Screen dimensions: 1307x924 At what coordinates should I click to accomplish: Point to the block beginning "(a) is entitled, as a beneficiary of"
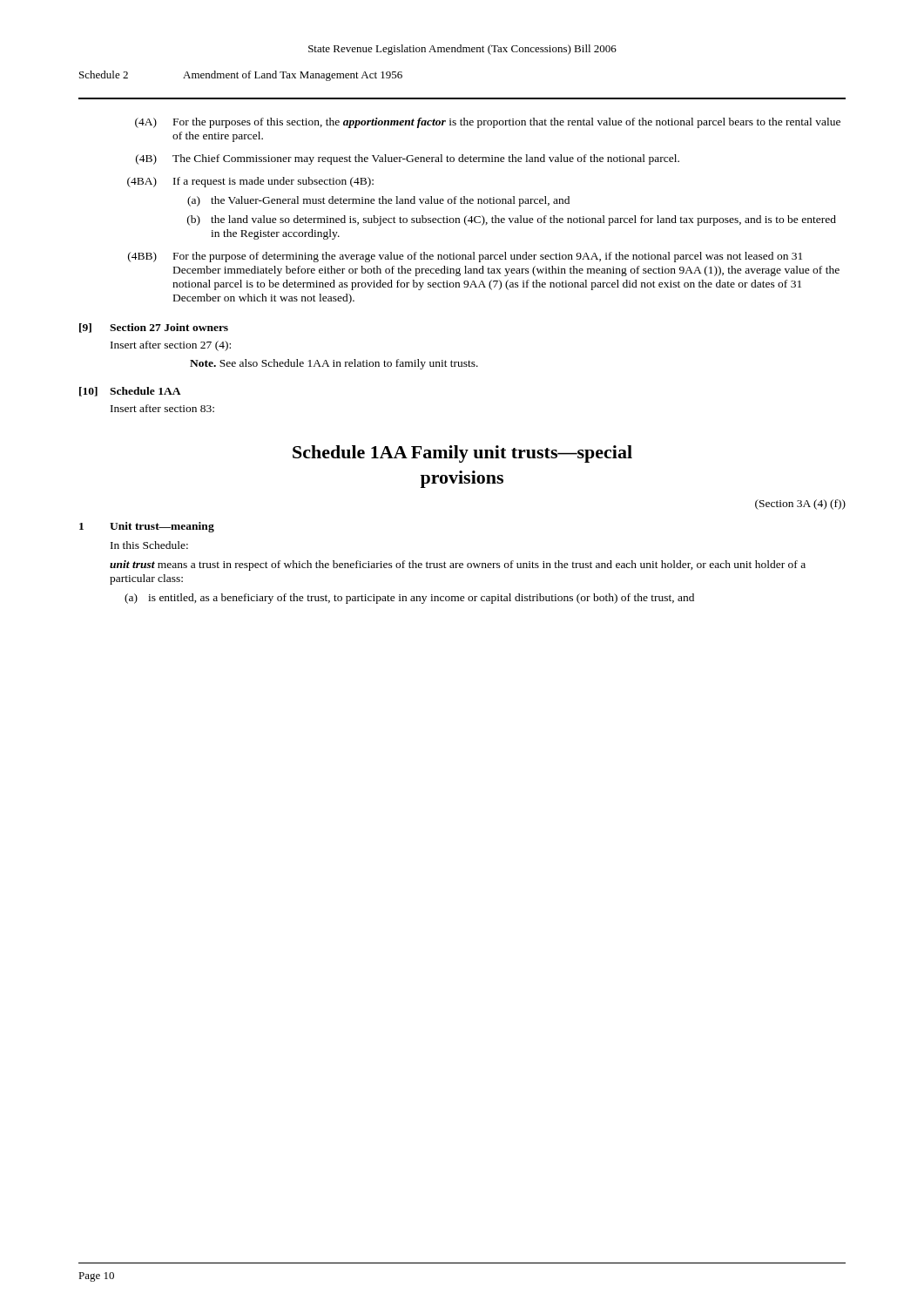click(478, 598)
